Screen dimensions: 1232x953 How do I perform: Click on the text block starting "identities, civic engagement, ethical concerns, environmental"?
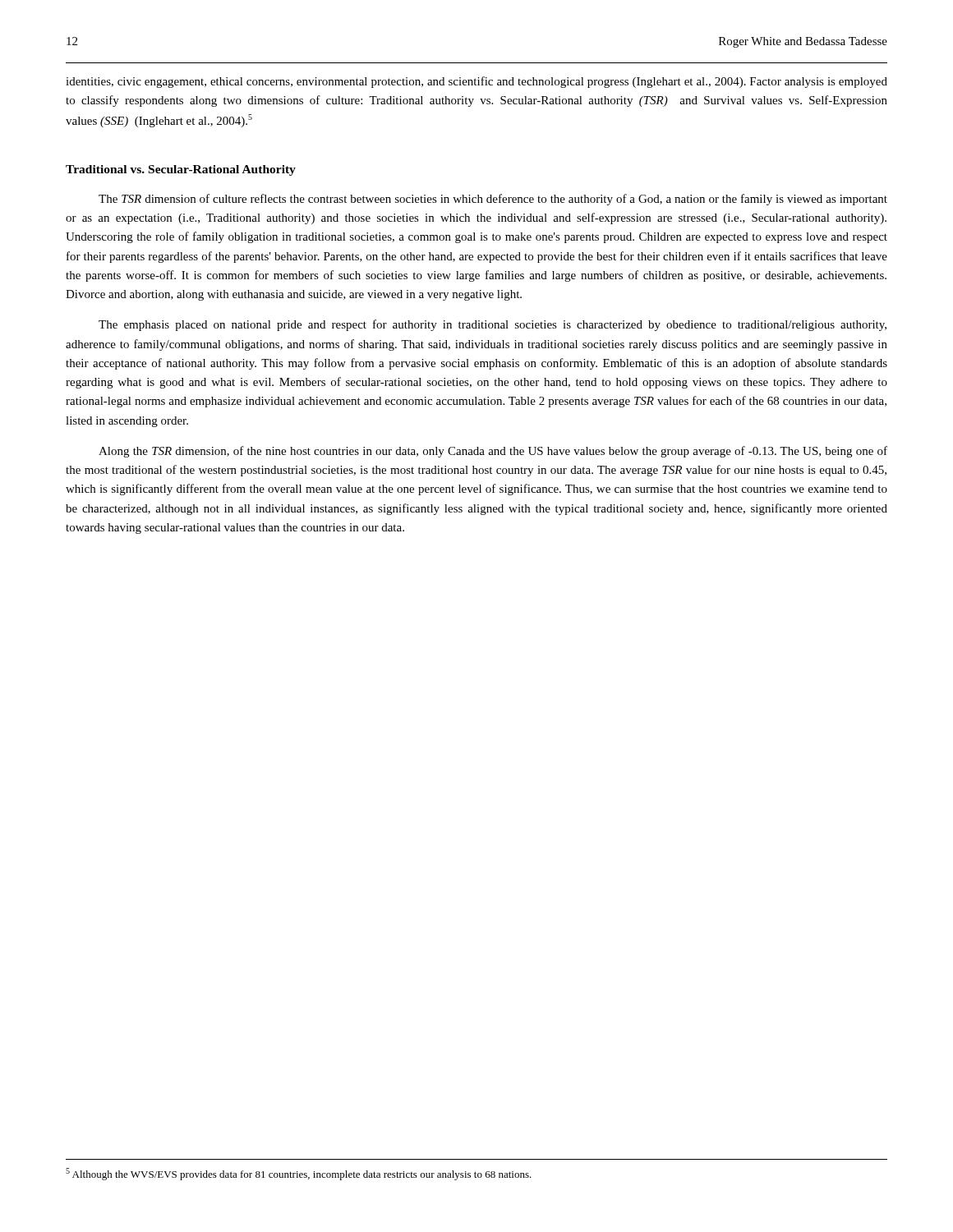(476, 101)
